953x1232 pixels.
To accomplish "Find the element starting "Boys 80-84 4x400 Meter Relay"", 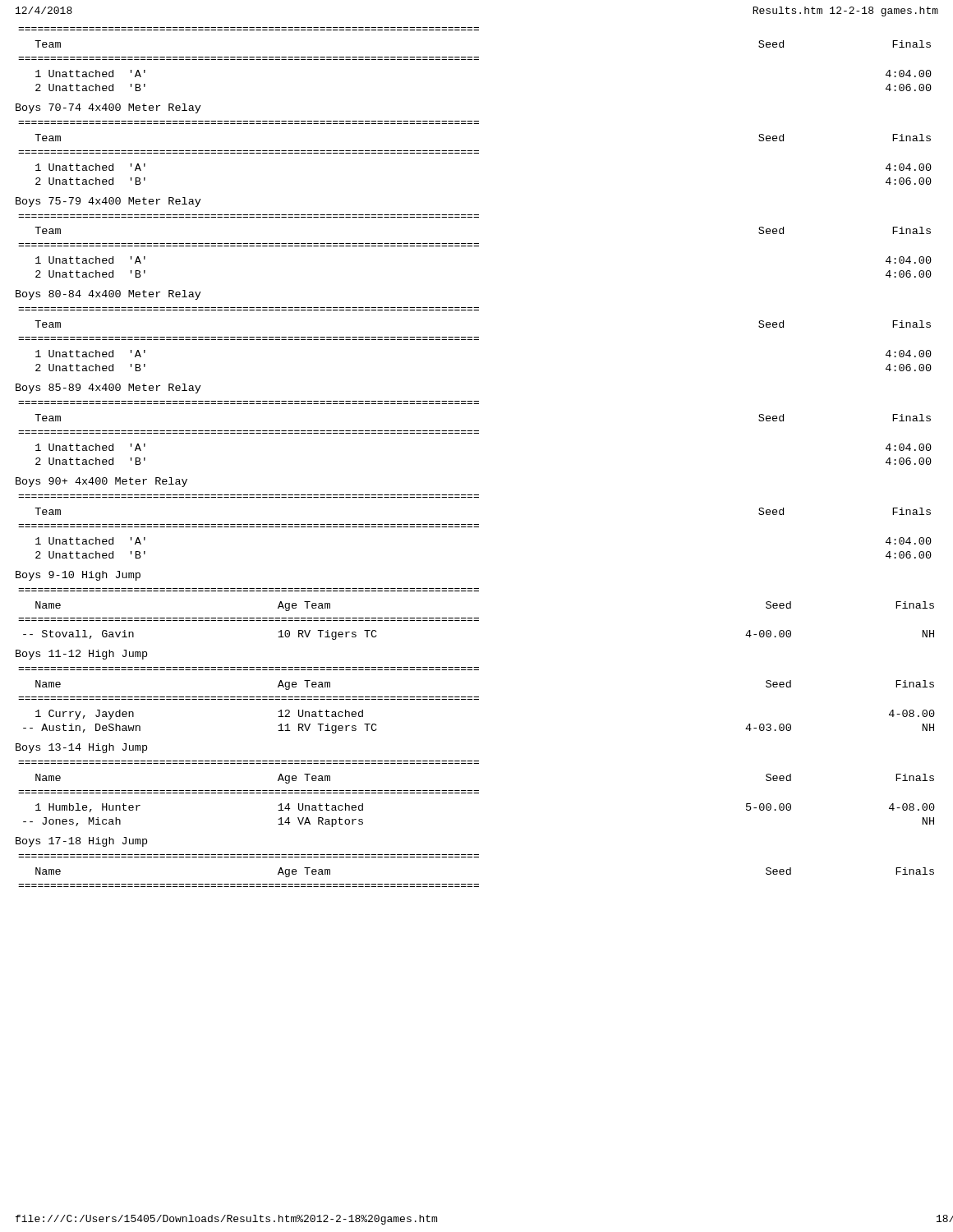I will 108,295.
